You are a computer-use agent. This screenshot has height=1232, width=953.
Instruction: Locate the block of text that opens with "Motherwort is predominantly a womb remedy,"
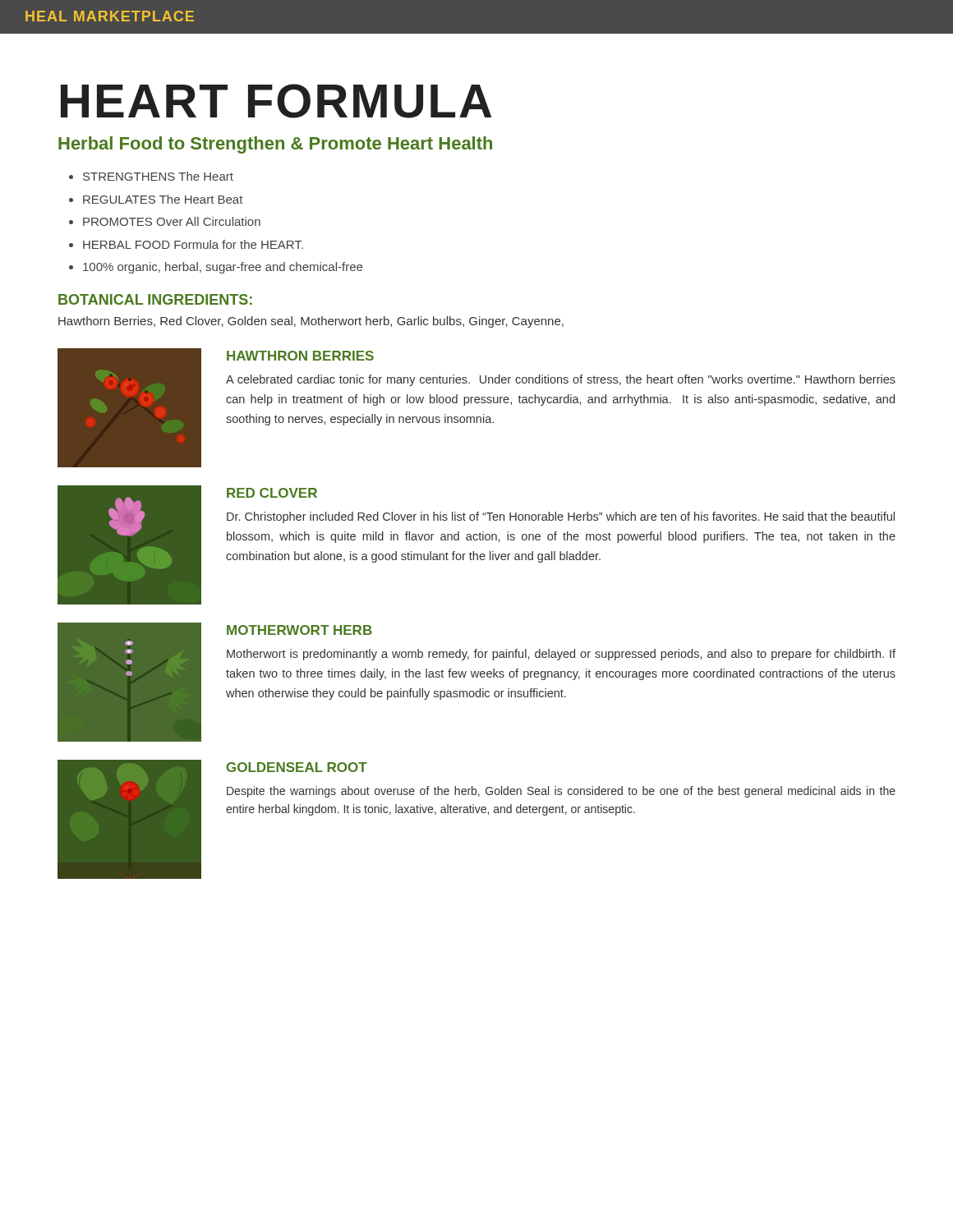click(x=561, y=673)
